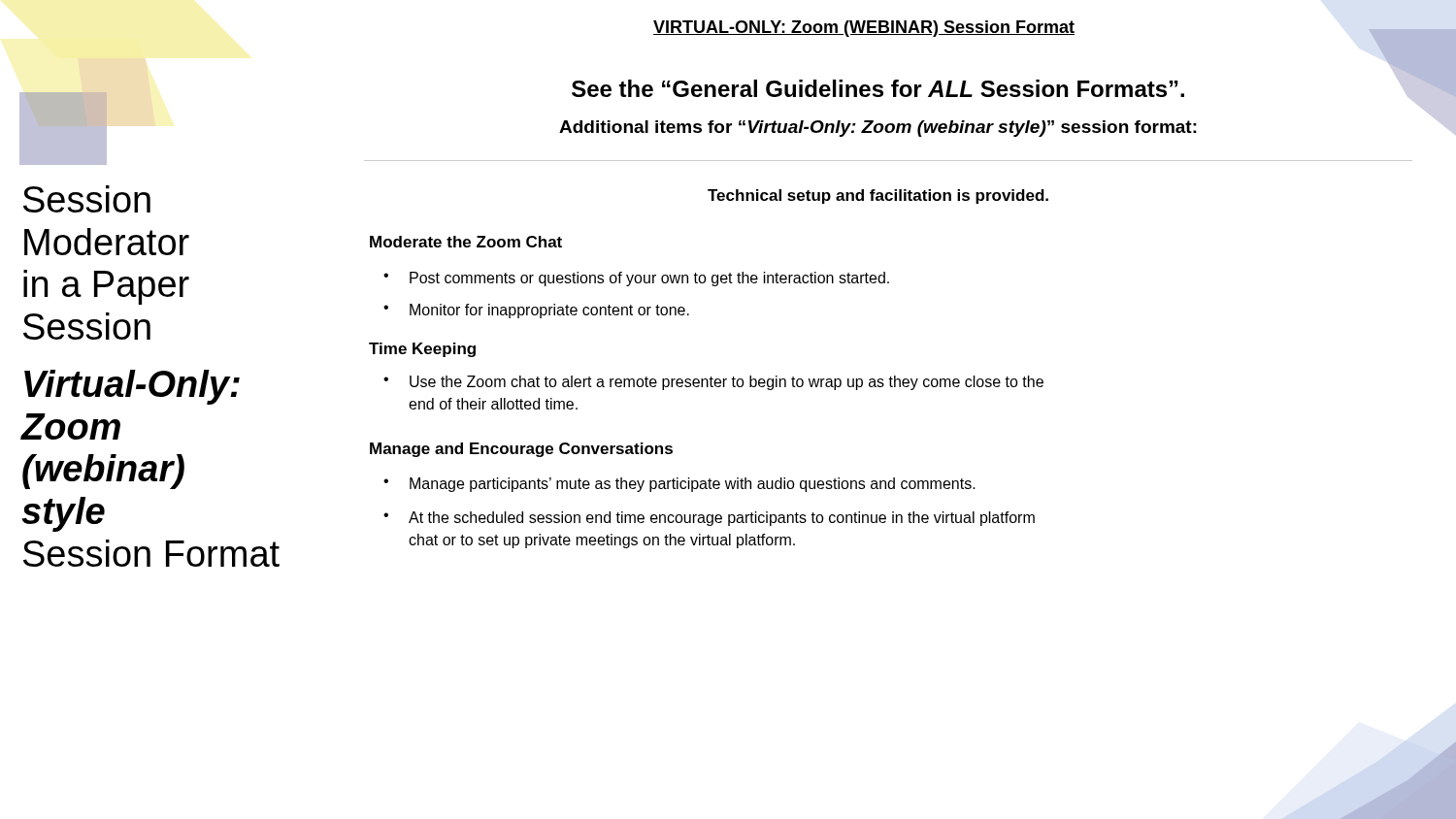Locate the block of text that opens with "Additional items for “Virtual-Only:"
This screenshot has height=819, width=1456.
point(878,127)
